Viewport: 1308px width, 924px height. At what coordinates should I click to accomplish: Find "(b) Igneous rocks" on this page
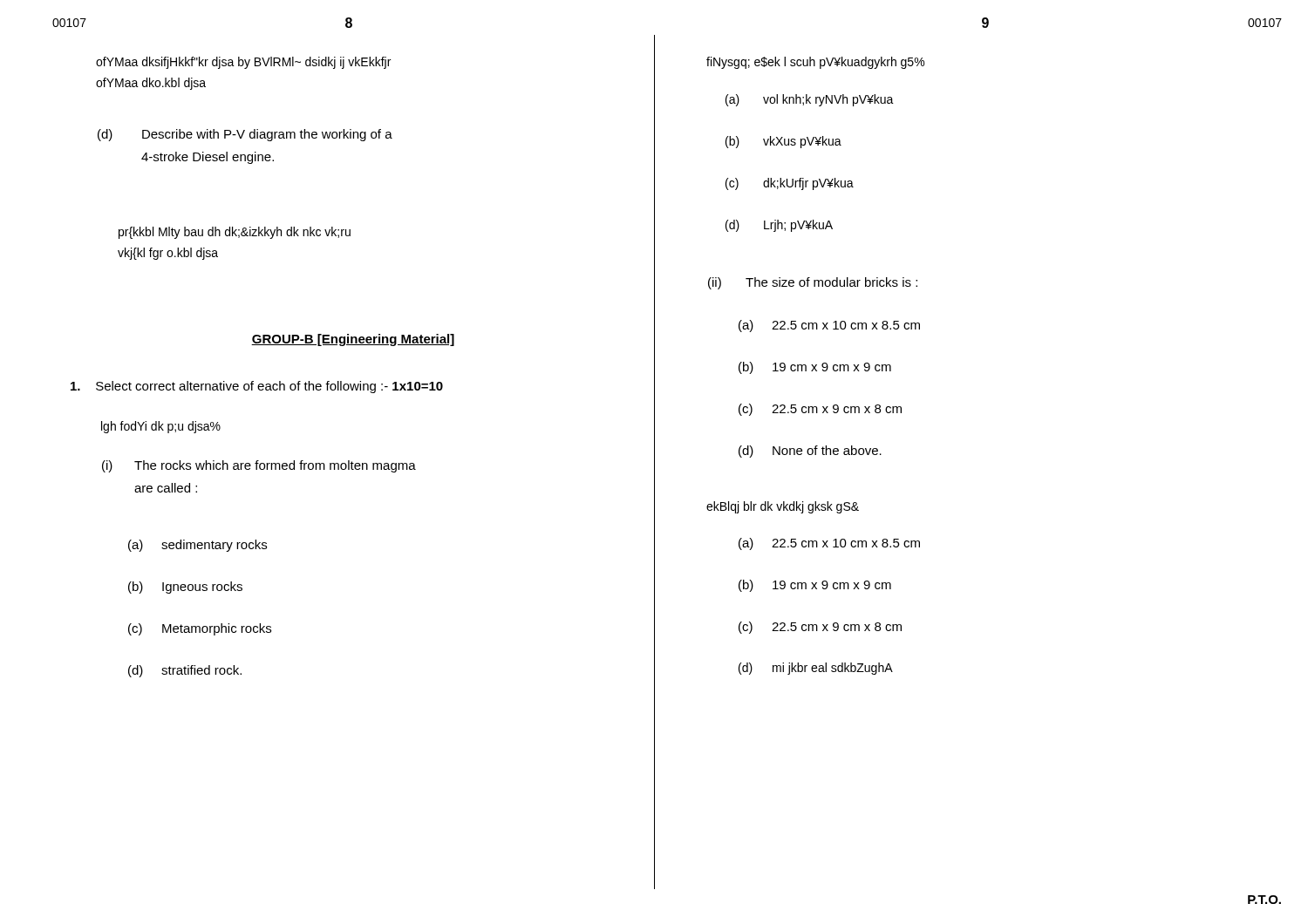tap(185, 588)
